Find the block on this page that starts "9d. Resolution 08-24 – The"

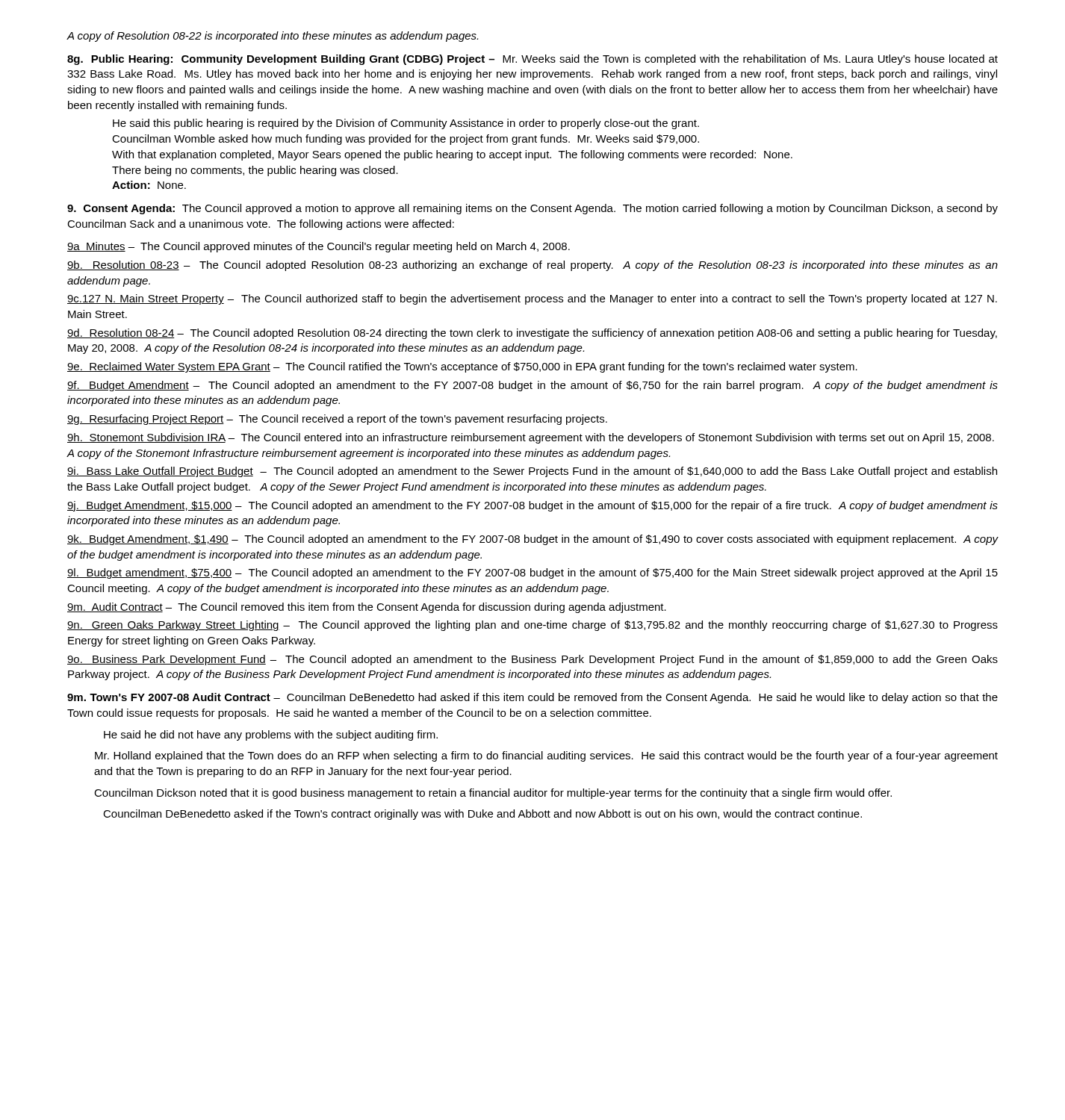532,340
